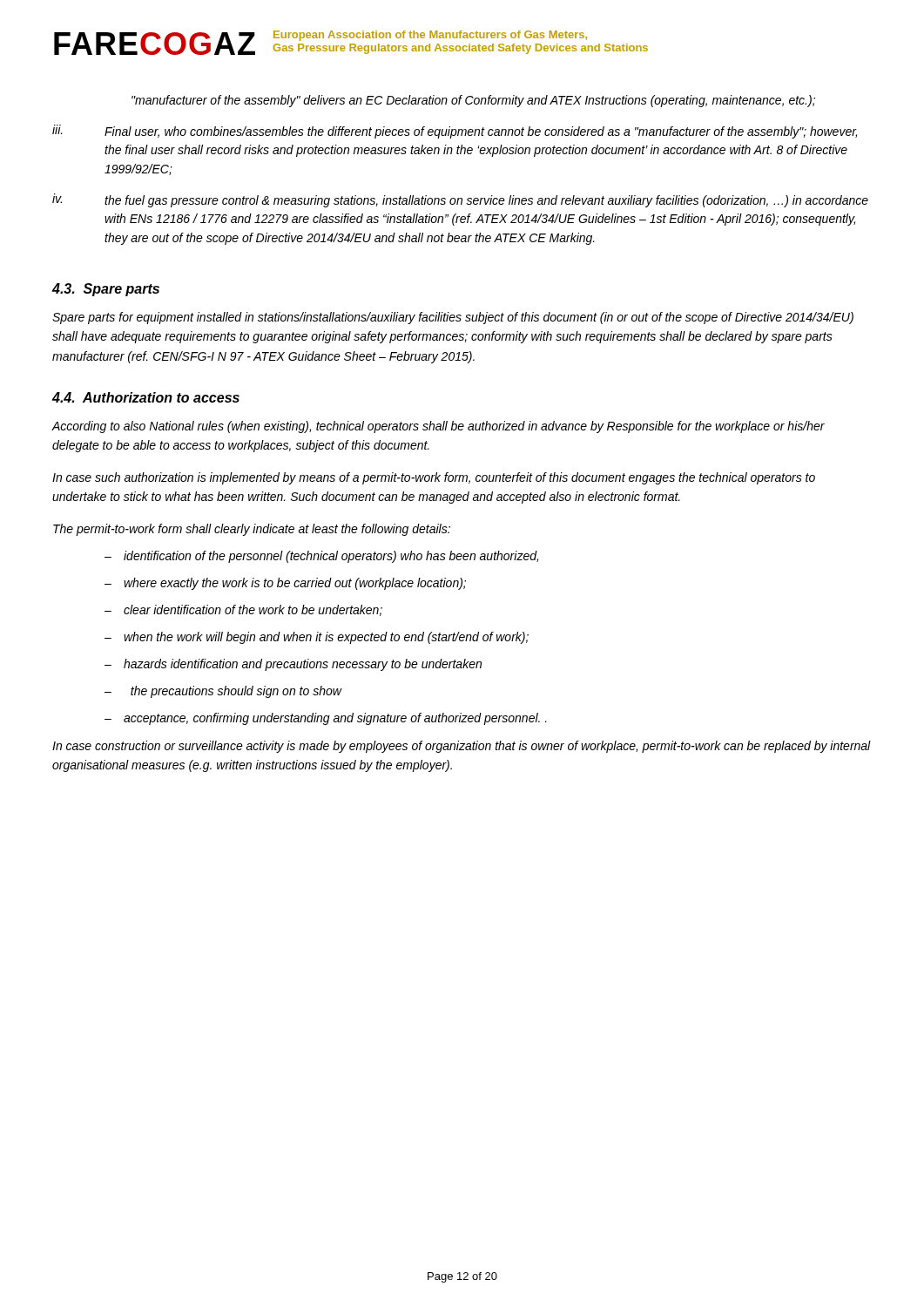Screen dimensions: 1307x924
Task: Find the text block with the text "In case construction"
Action: 461,756
